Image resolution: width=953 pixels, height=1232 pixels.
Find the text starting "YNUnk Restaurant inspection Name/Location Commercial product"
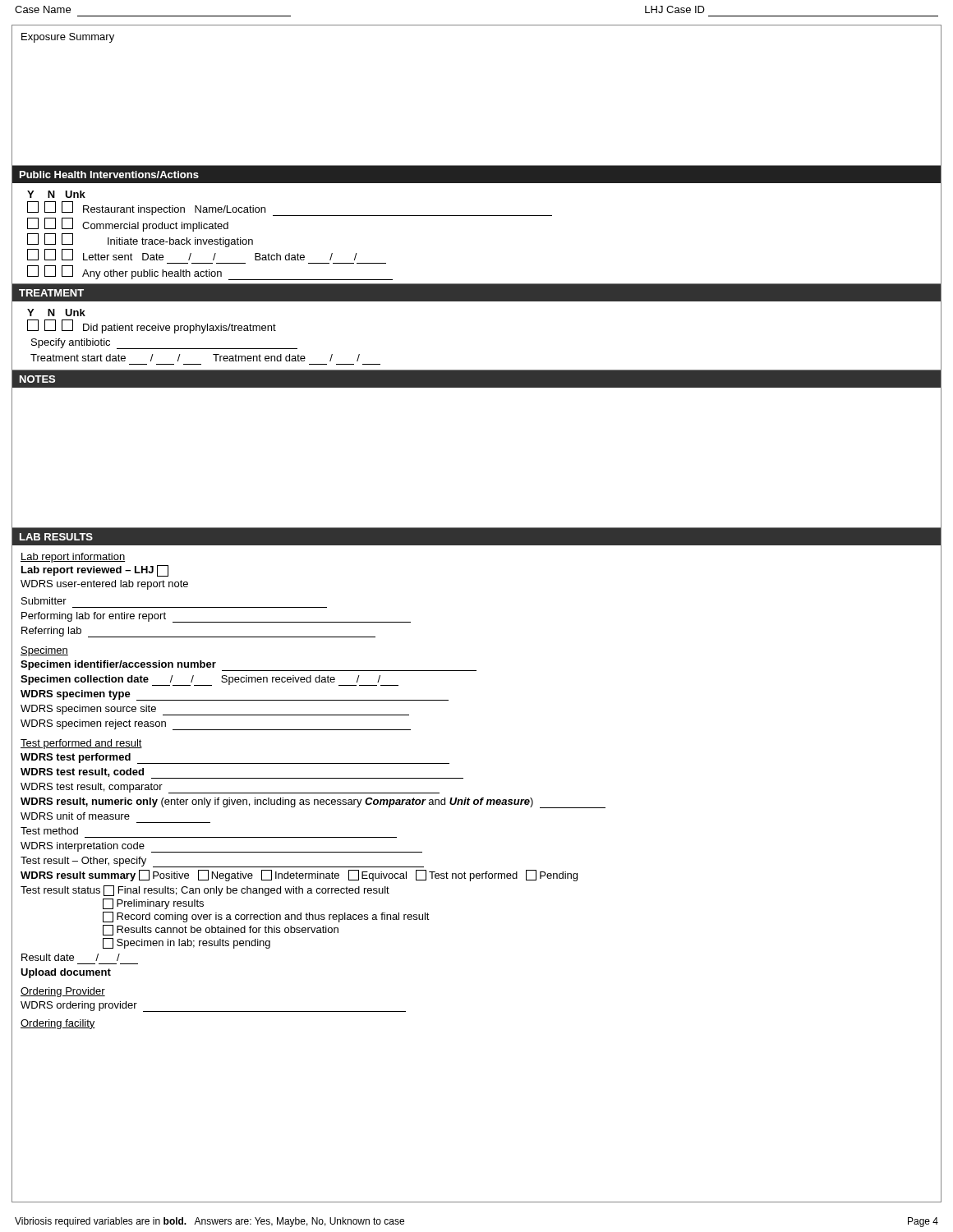[56, 194]
